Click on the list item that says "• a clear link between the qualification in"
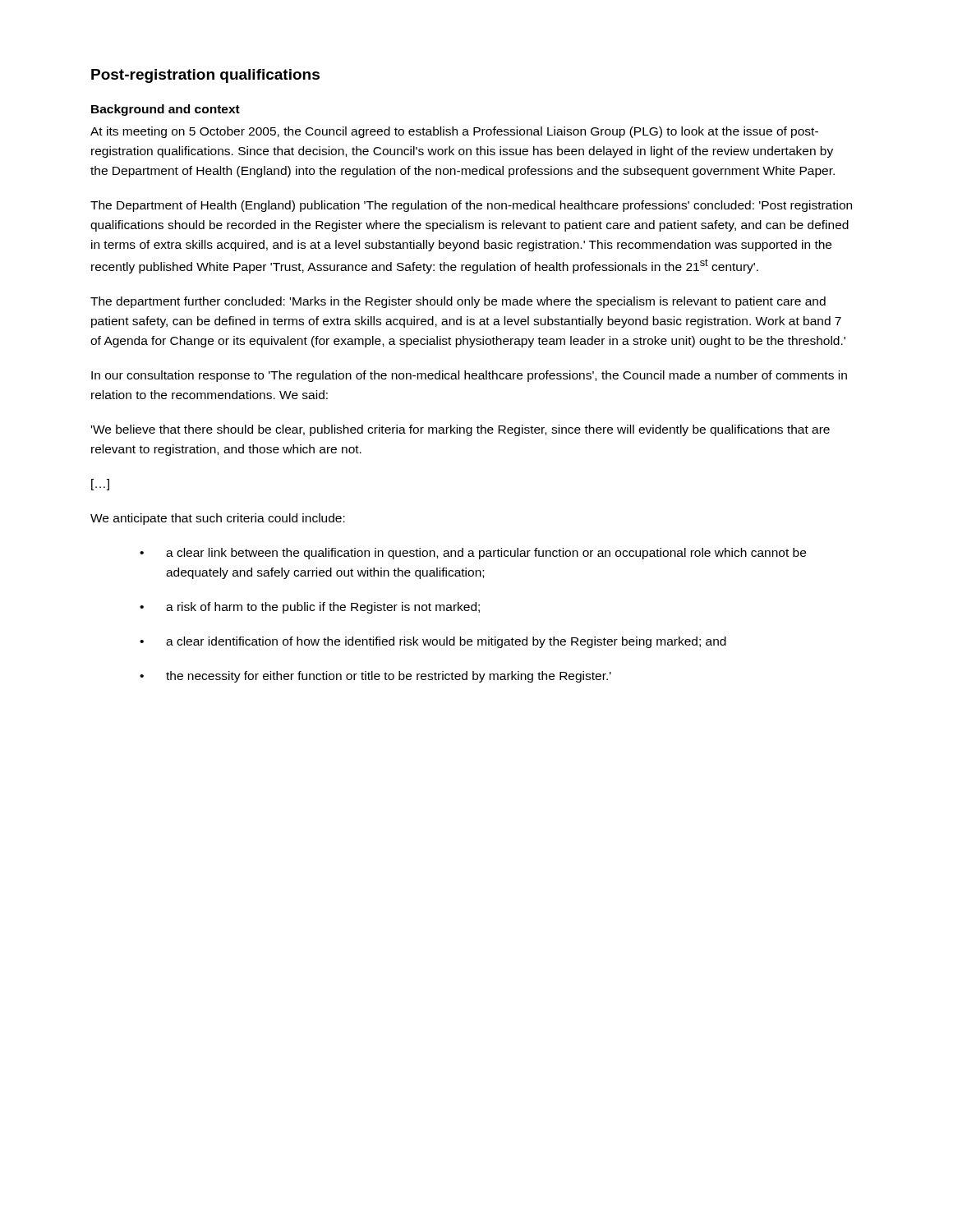This screenshot has width=953, height=1232. (497, 563)
